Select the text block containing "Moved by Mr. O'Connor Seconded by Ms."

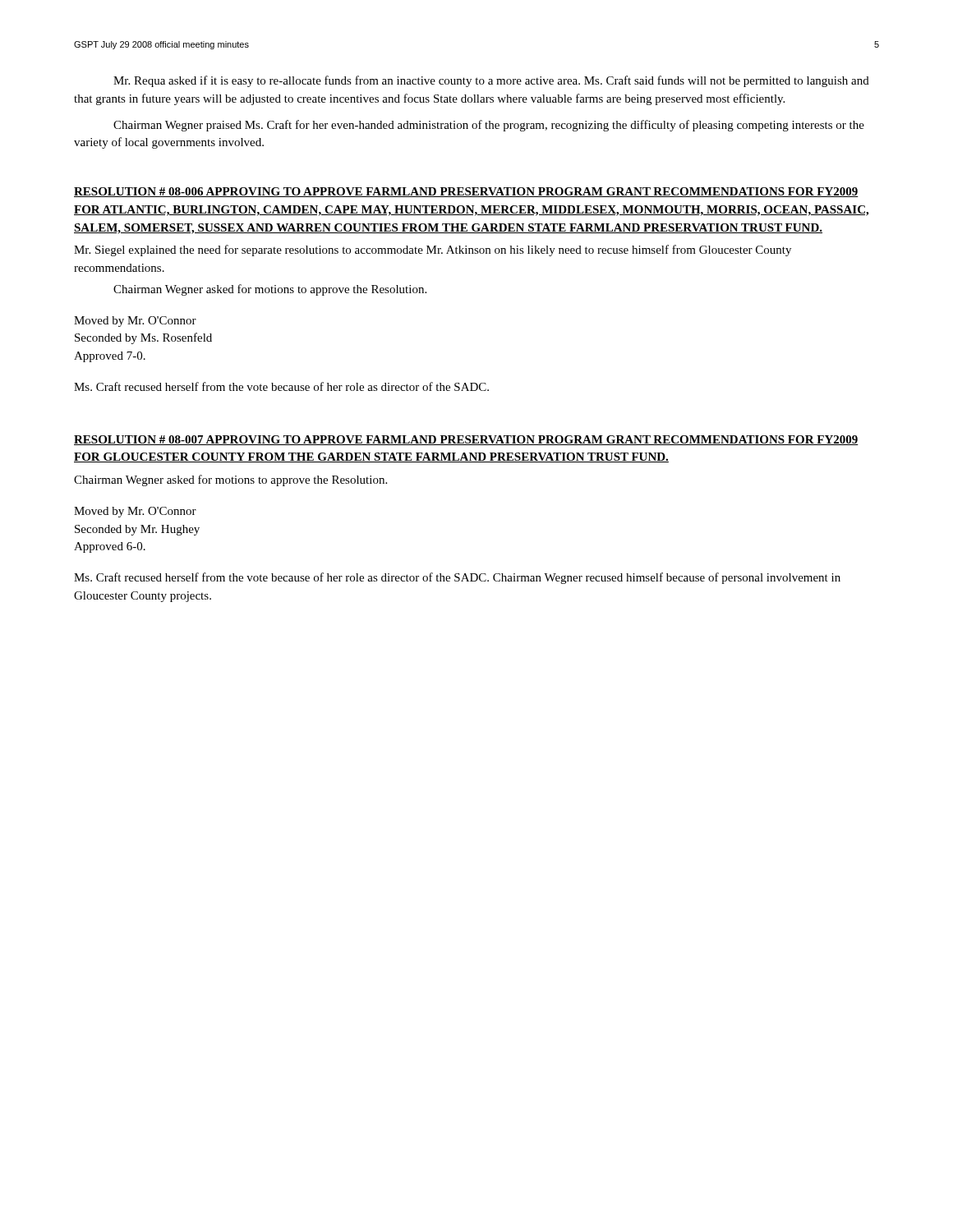(143, 338)
